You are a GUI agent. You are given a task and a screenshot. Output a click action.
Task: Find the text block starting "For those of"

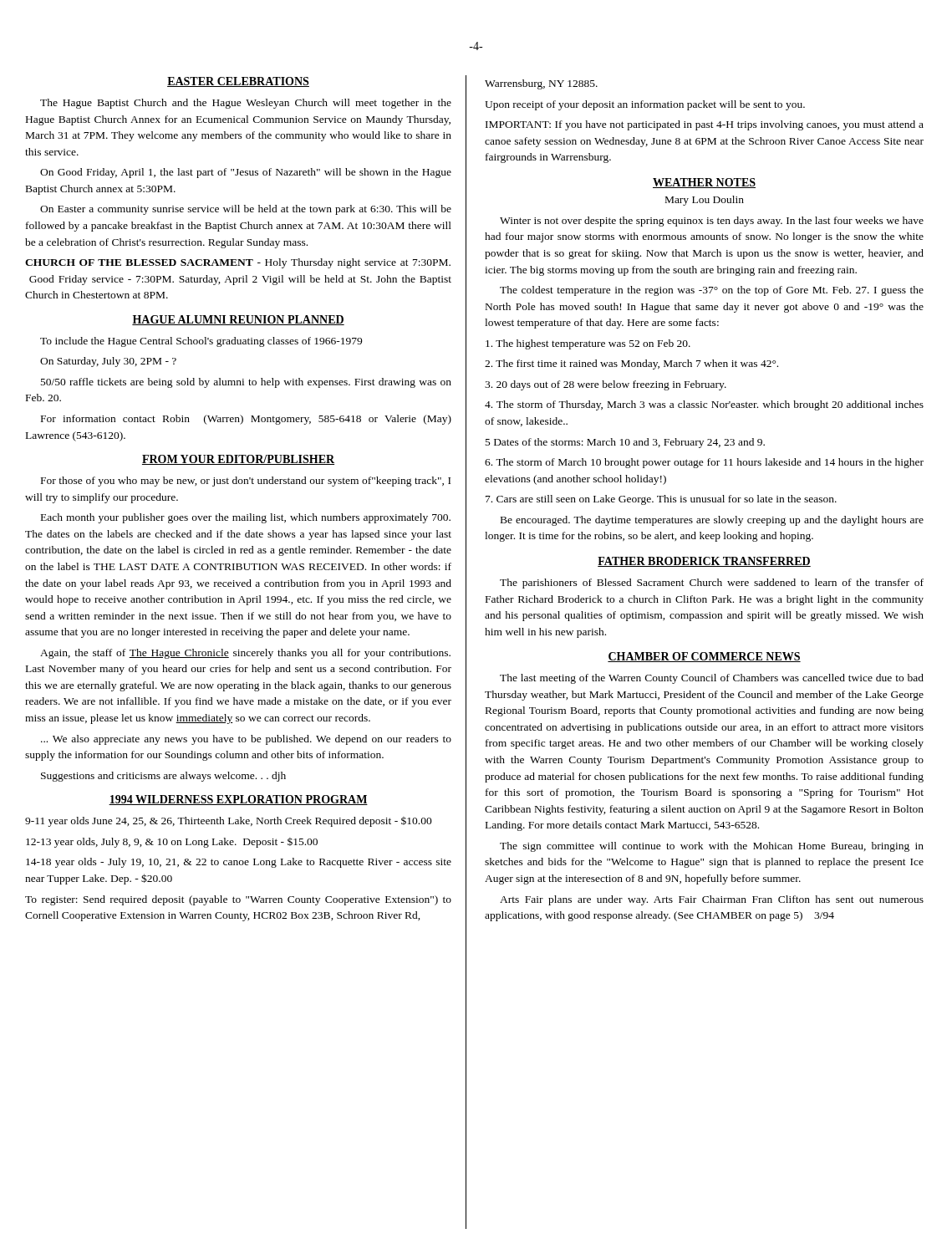point(238,628)
